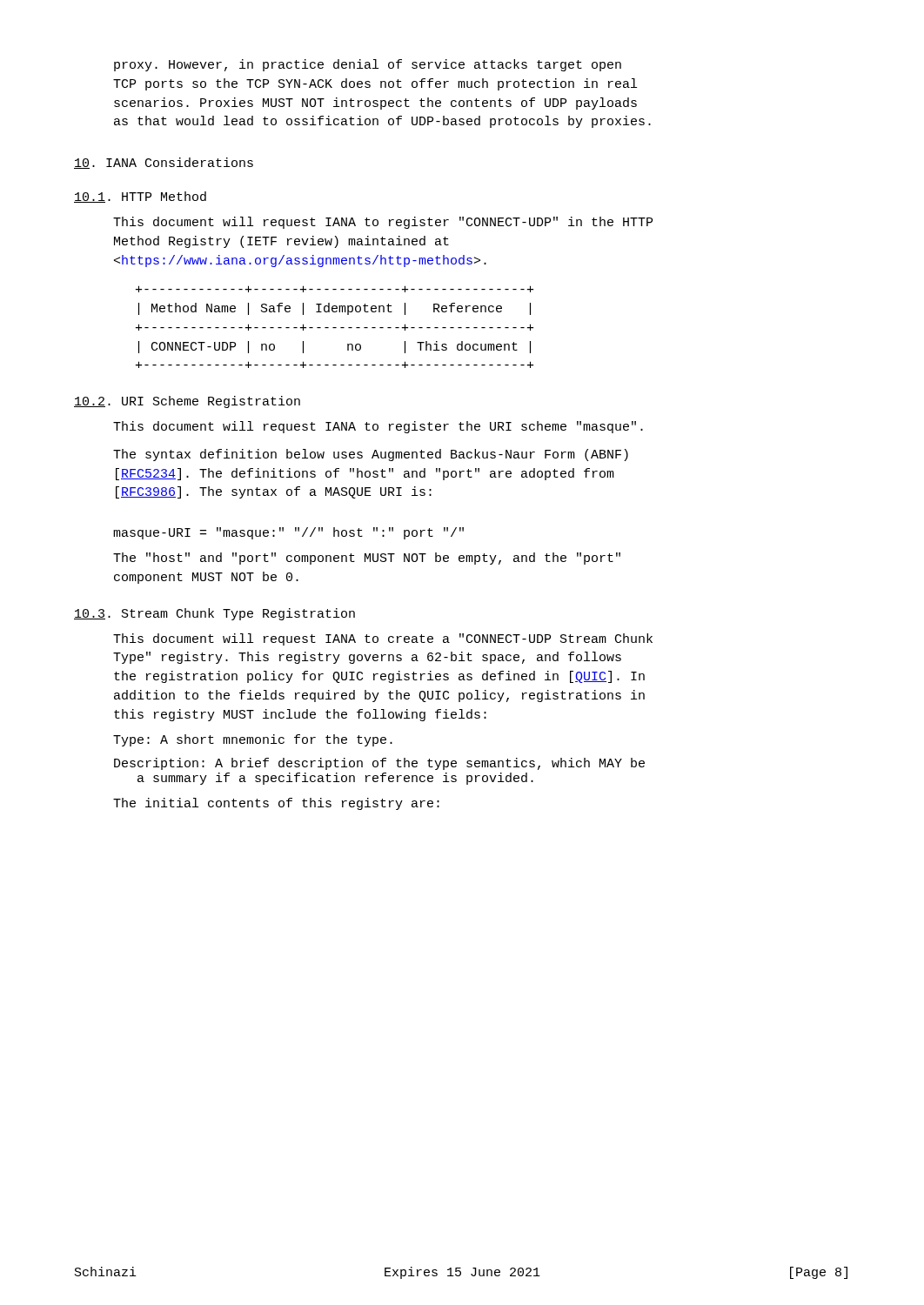The image size is (924, 1305).
Task: Locate the element starting "The syntax definition"
Action: pyautogui.click(x=372, y=474)
